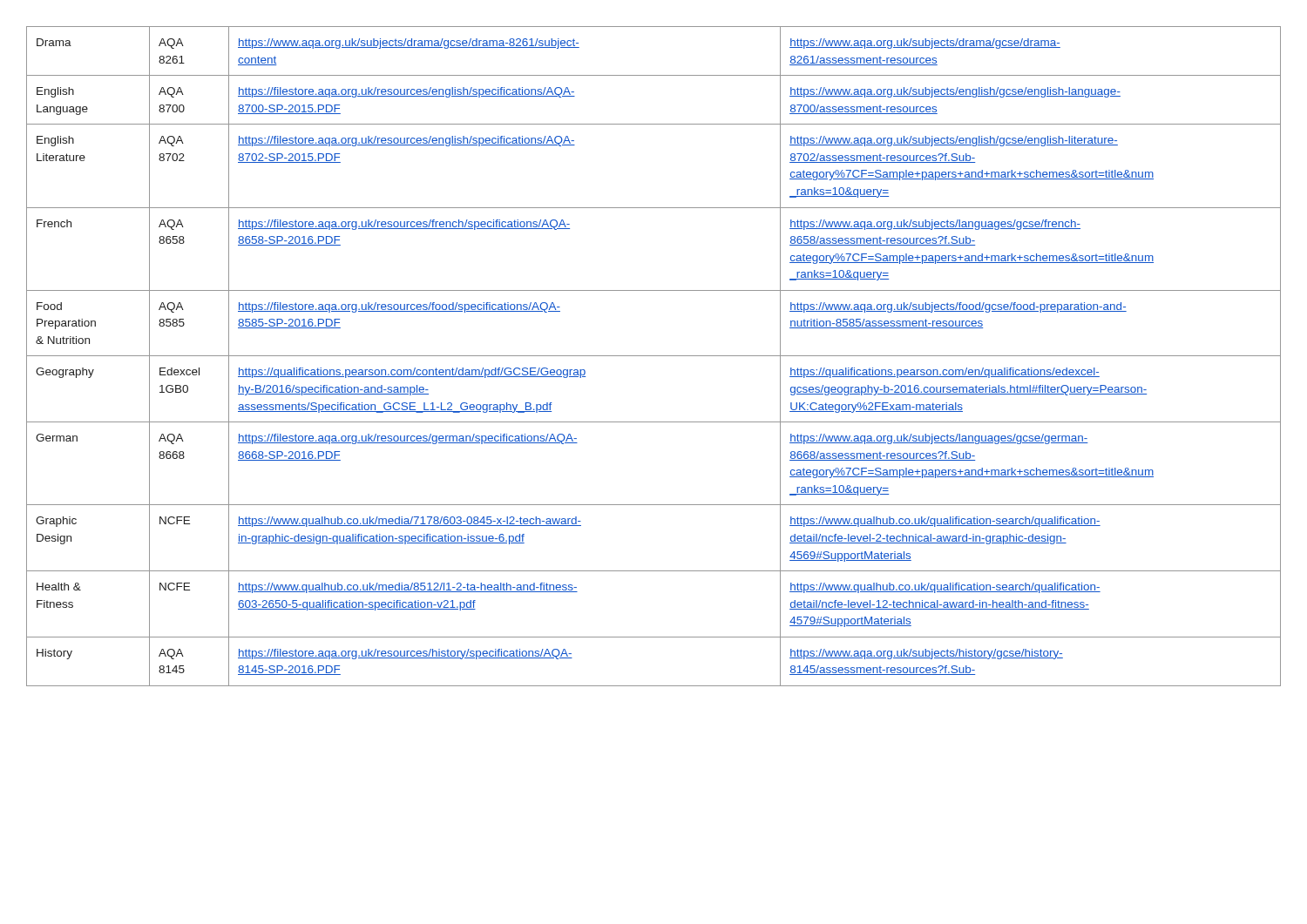The width and height of the screenshot is (1307, 924).
Task: Locate the table with the text "AQA 8658"
Action: 654,356
